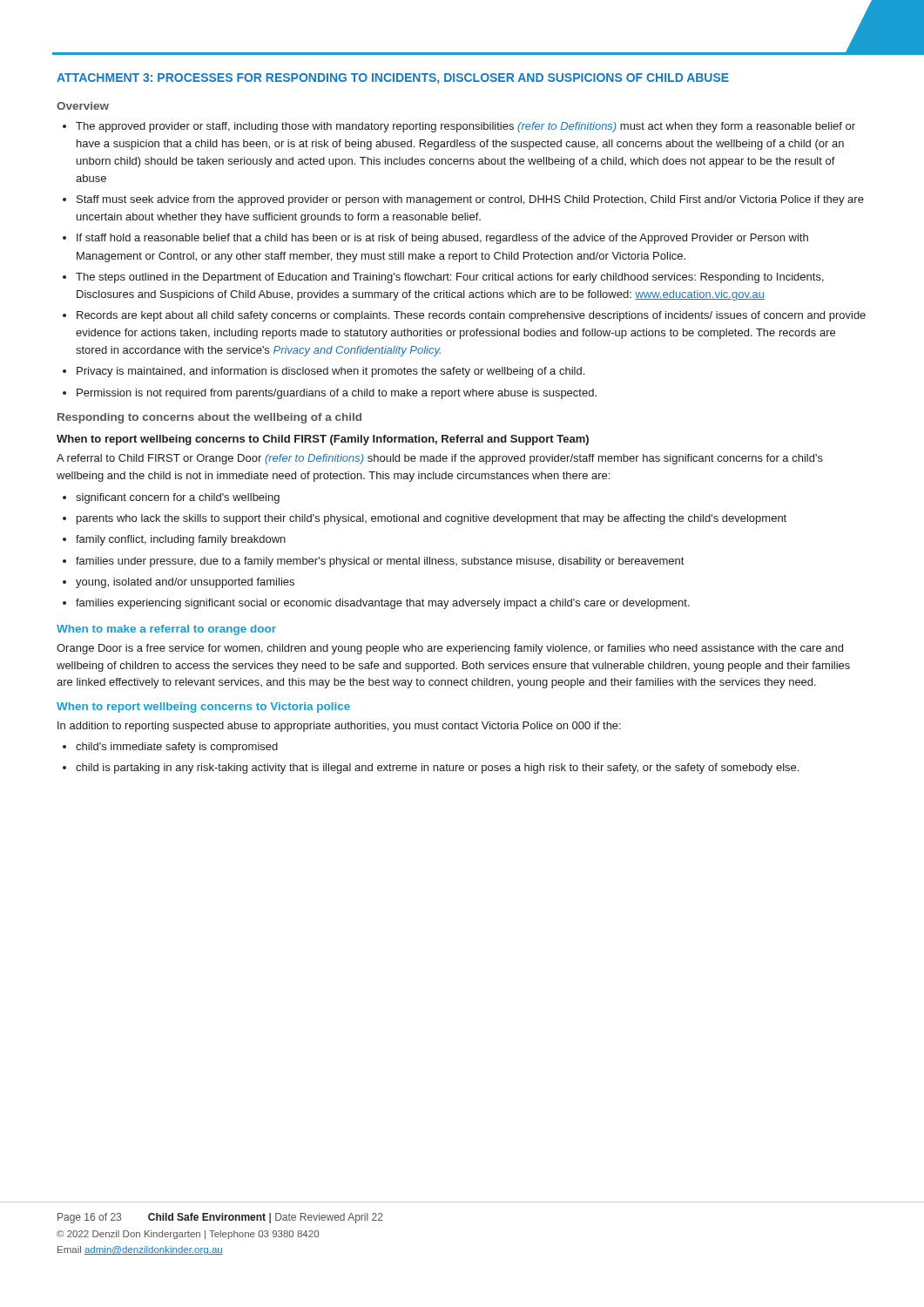This screenshot has height=1307, width=924.
Task: Select the list item containing "child's immediate safety is compromised"
Action: click(x=177, y=746)
